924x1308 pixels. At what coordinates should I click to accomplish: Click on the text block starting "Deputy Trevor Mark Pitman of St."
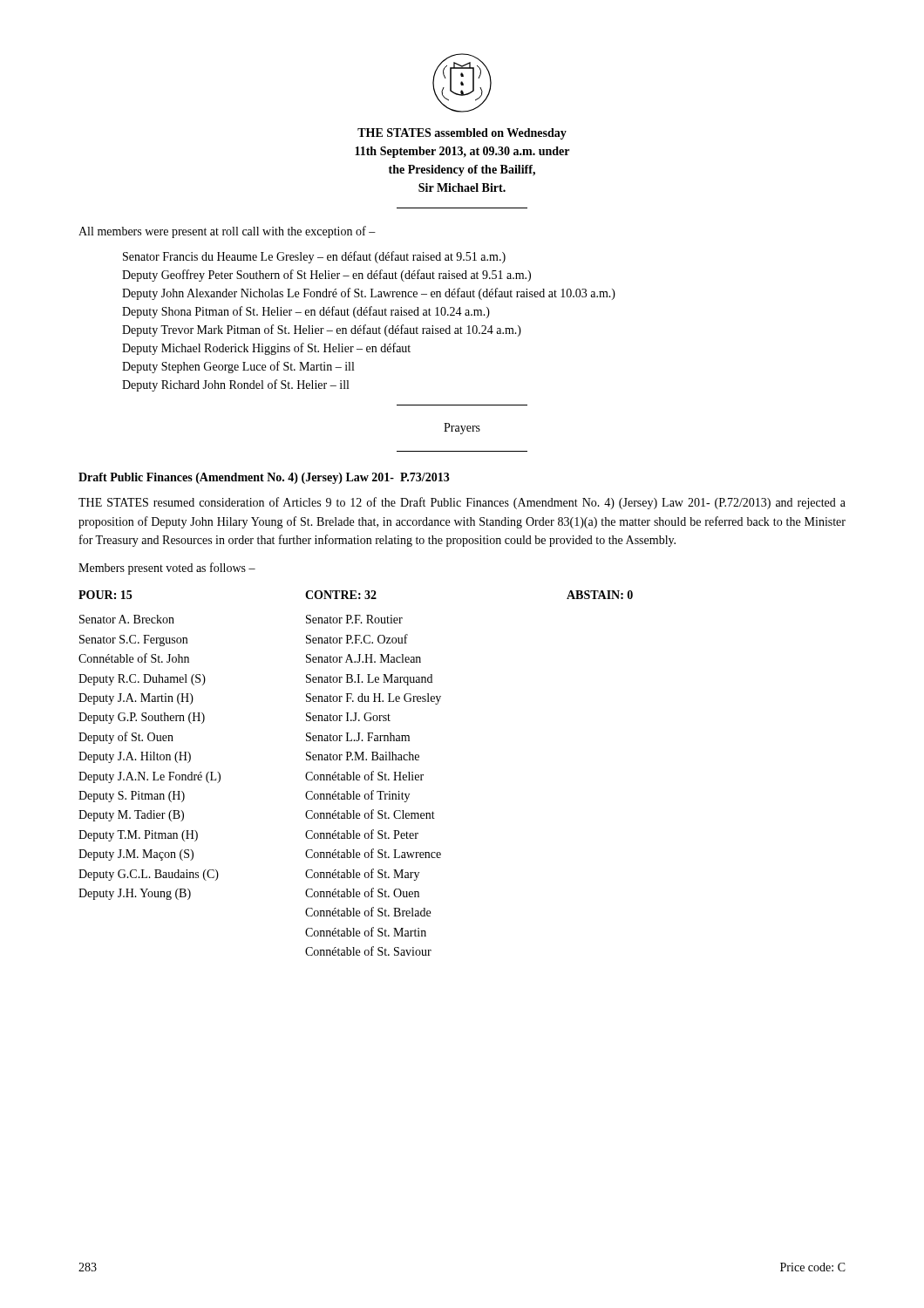coord(322,330)
